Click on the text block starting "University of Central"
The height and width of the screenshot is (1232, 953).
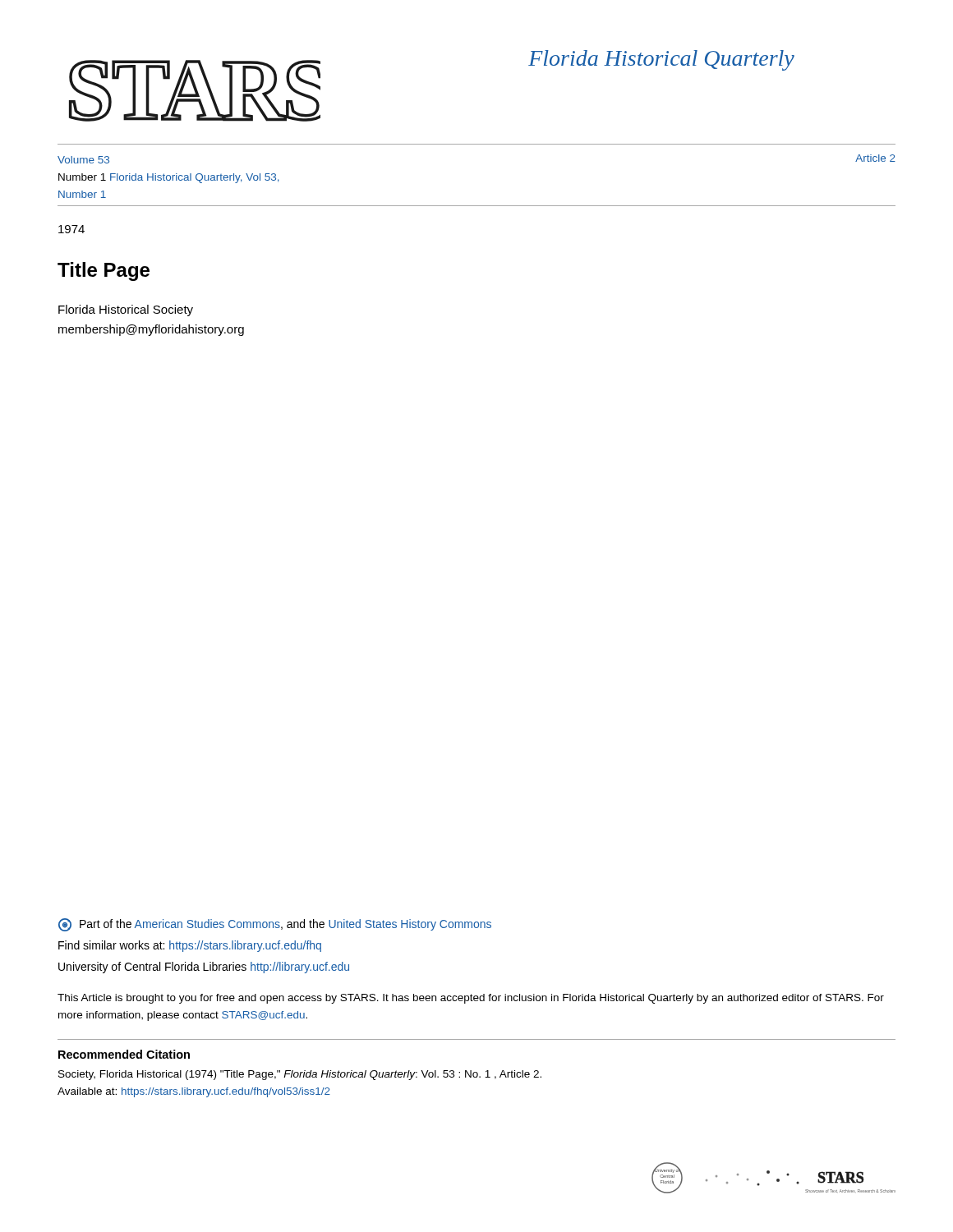(204, 967)
